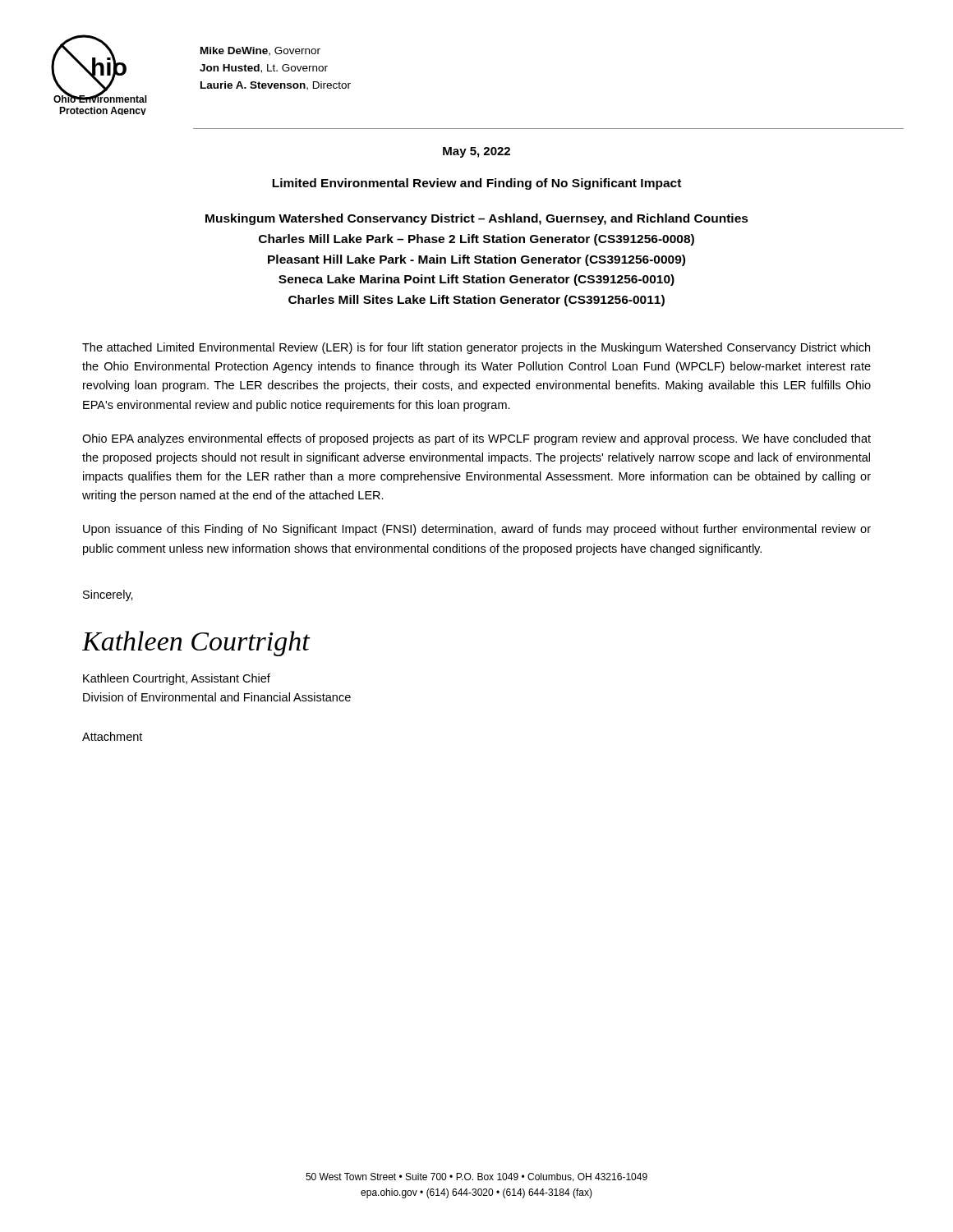Find the section header on this page that starts "Muskingum Watershed Conservancy District – Ashland, Guernsey, and"
This screenshot has width=953, height=1232.
pos(476,259)
